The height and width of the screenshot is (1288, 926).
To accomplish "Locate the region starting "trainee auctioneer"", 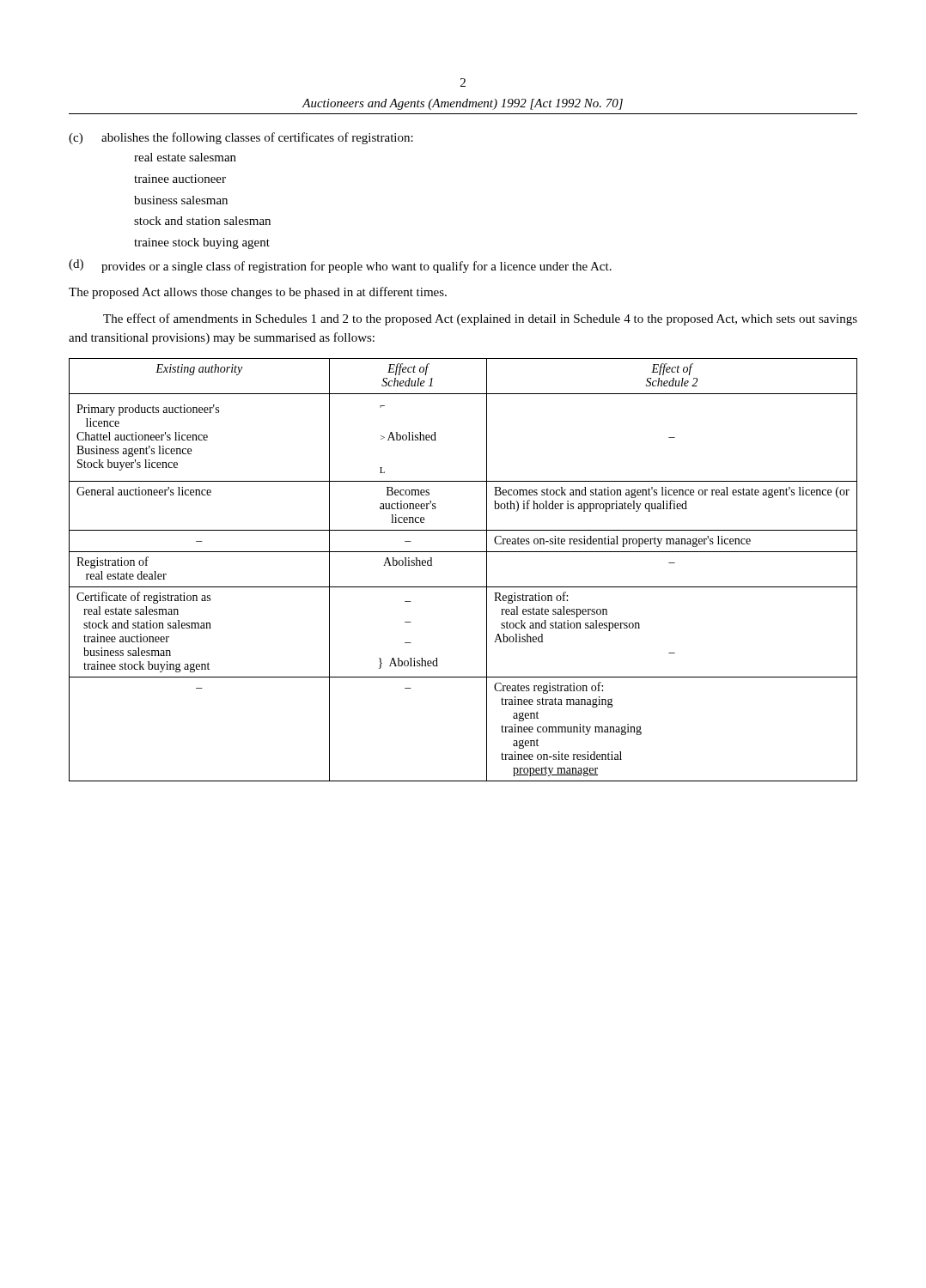I will point(180,178).
